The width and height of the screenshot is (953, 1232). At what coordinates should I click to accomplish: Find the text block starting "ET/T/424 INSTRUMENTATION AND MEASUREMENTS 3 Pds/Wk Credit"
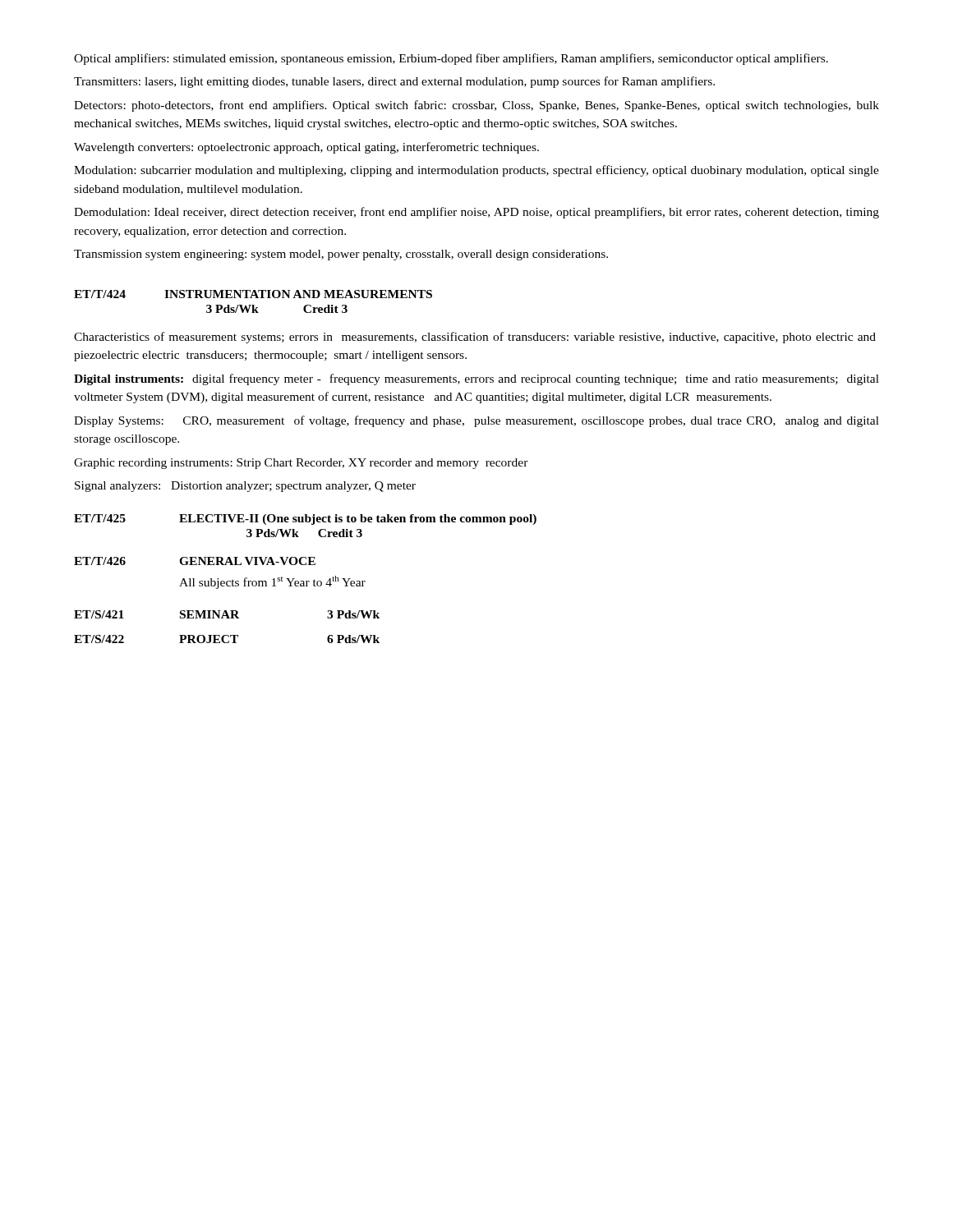[x=253, y=294]
